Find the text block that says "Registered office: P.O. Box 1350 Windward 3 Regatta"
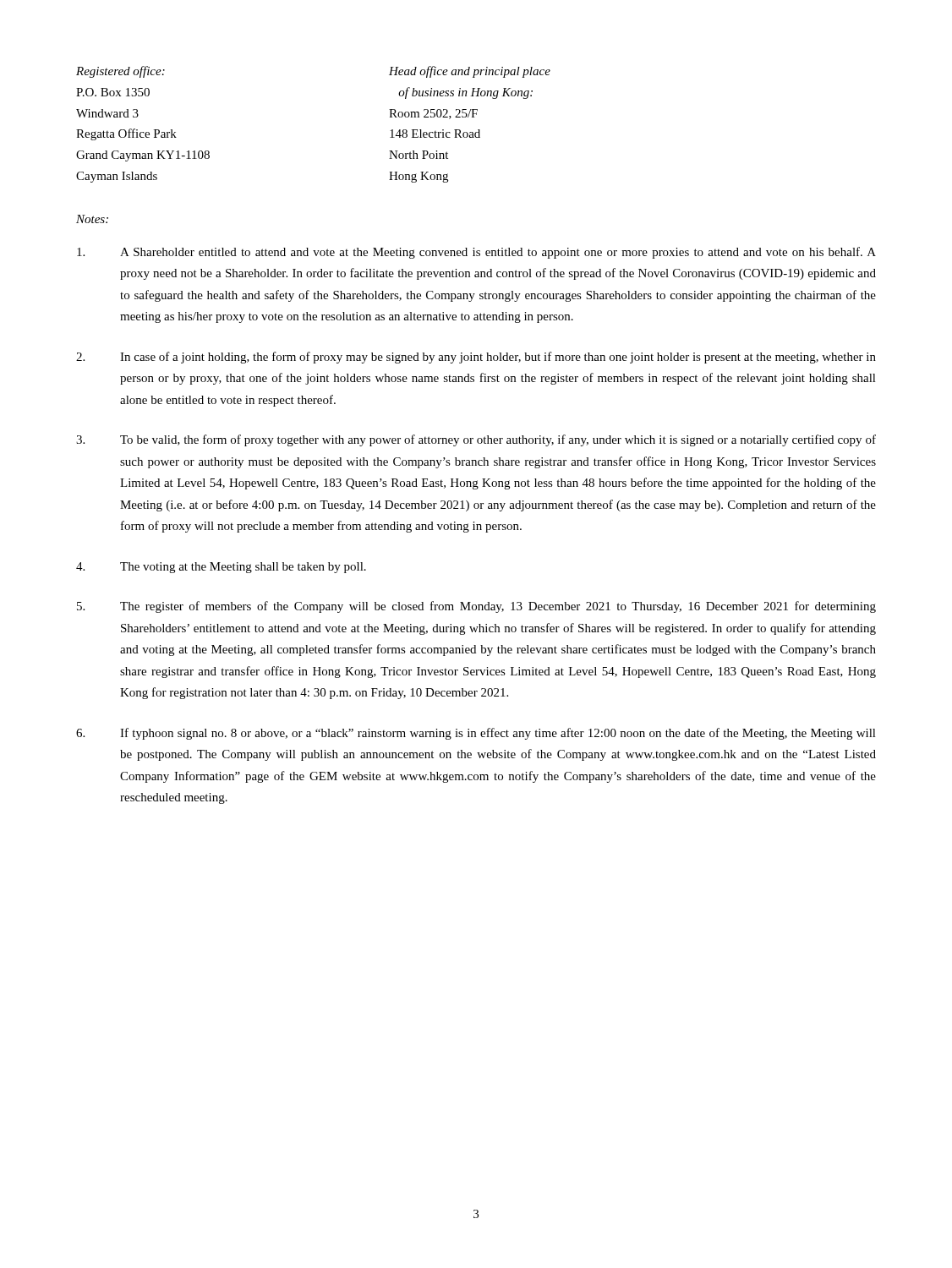 [122, 71]
